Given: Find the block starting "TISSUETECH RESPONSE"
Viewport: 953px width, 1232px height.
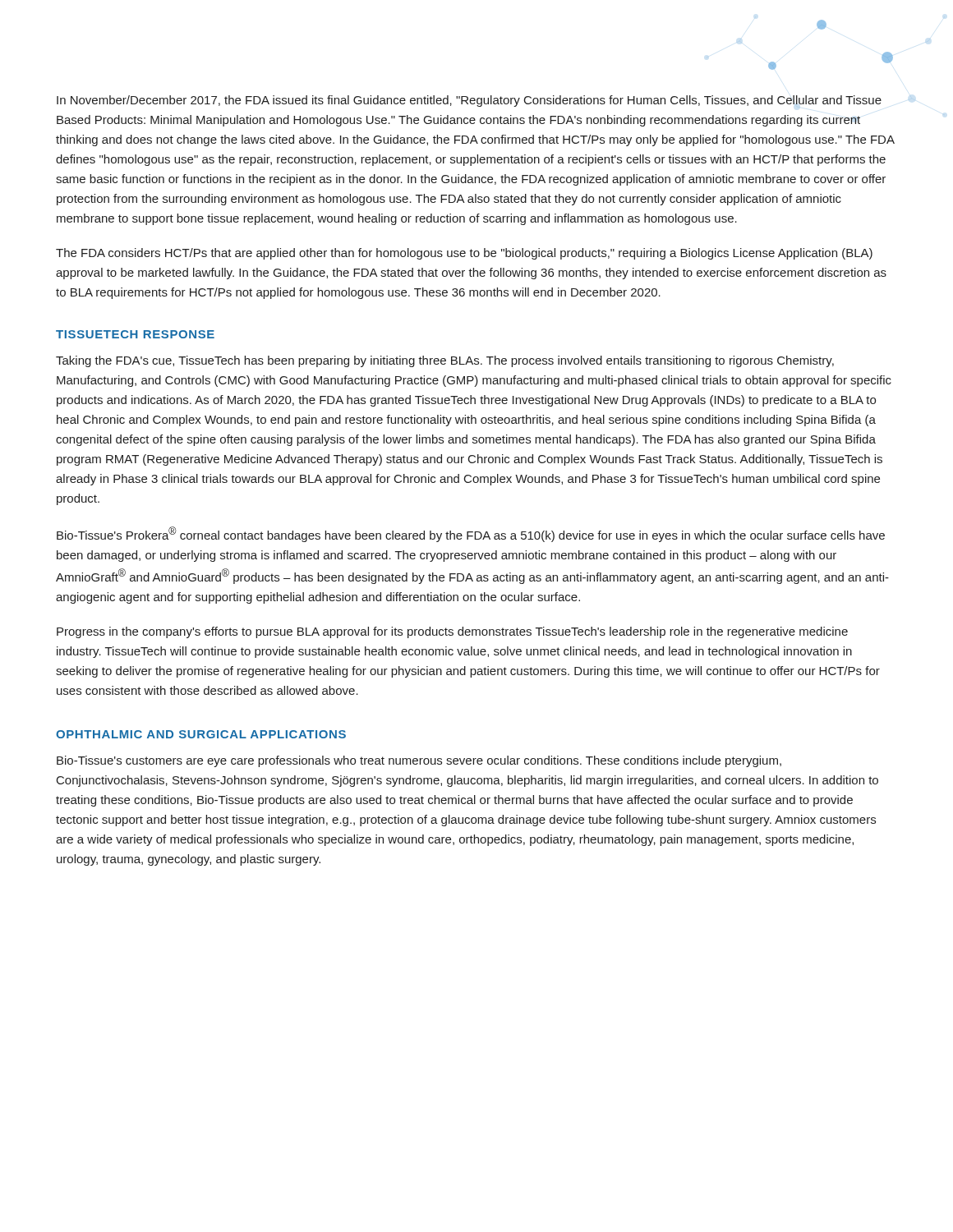Looking at the screenshot, I should tap(136, 334).
